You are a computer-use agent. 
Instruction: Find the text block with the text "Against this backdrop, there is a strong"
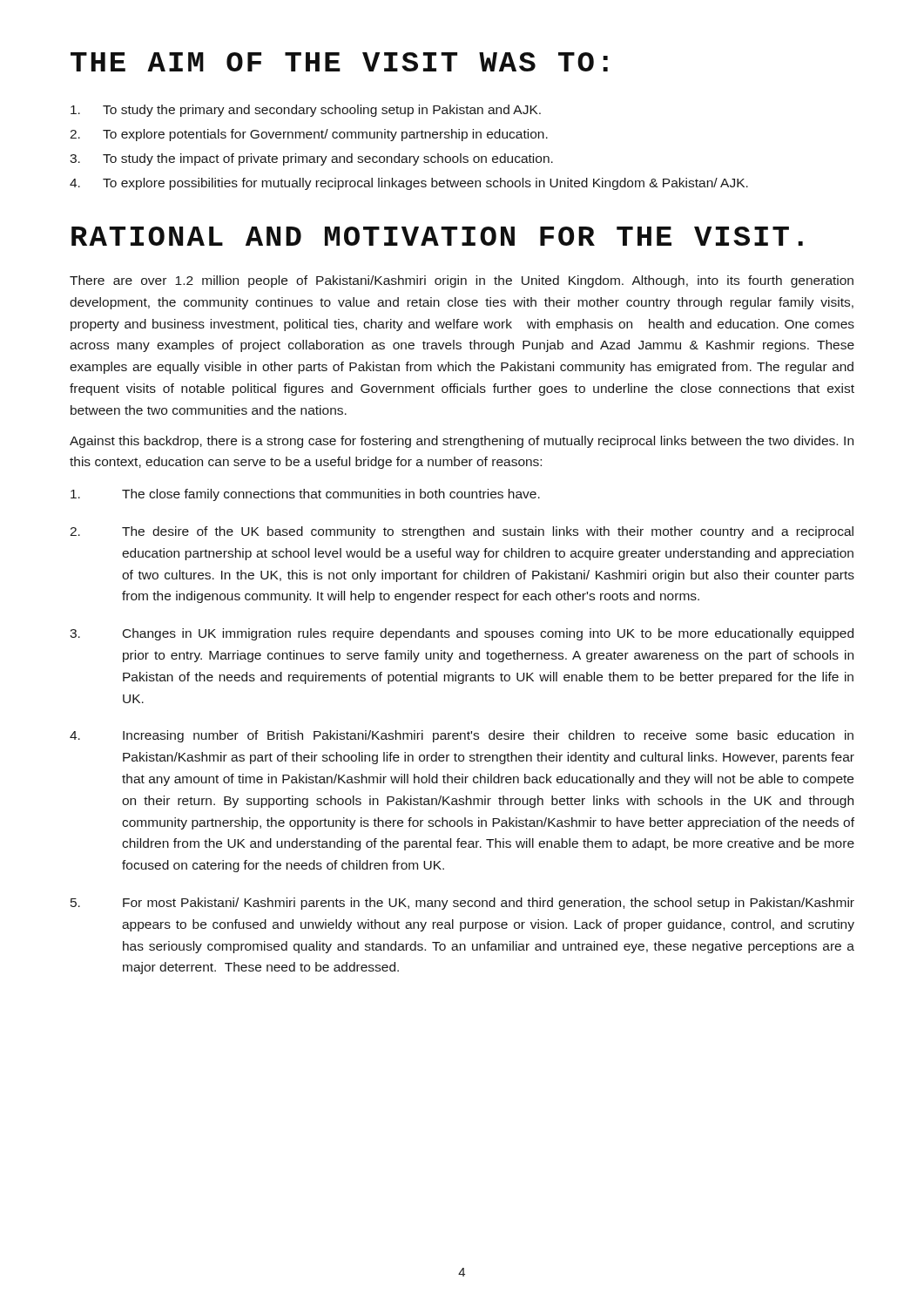462,451
